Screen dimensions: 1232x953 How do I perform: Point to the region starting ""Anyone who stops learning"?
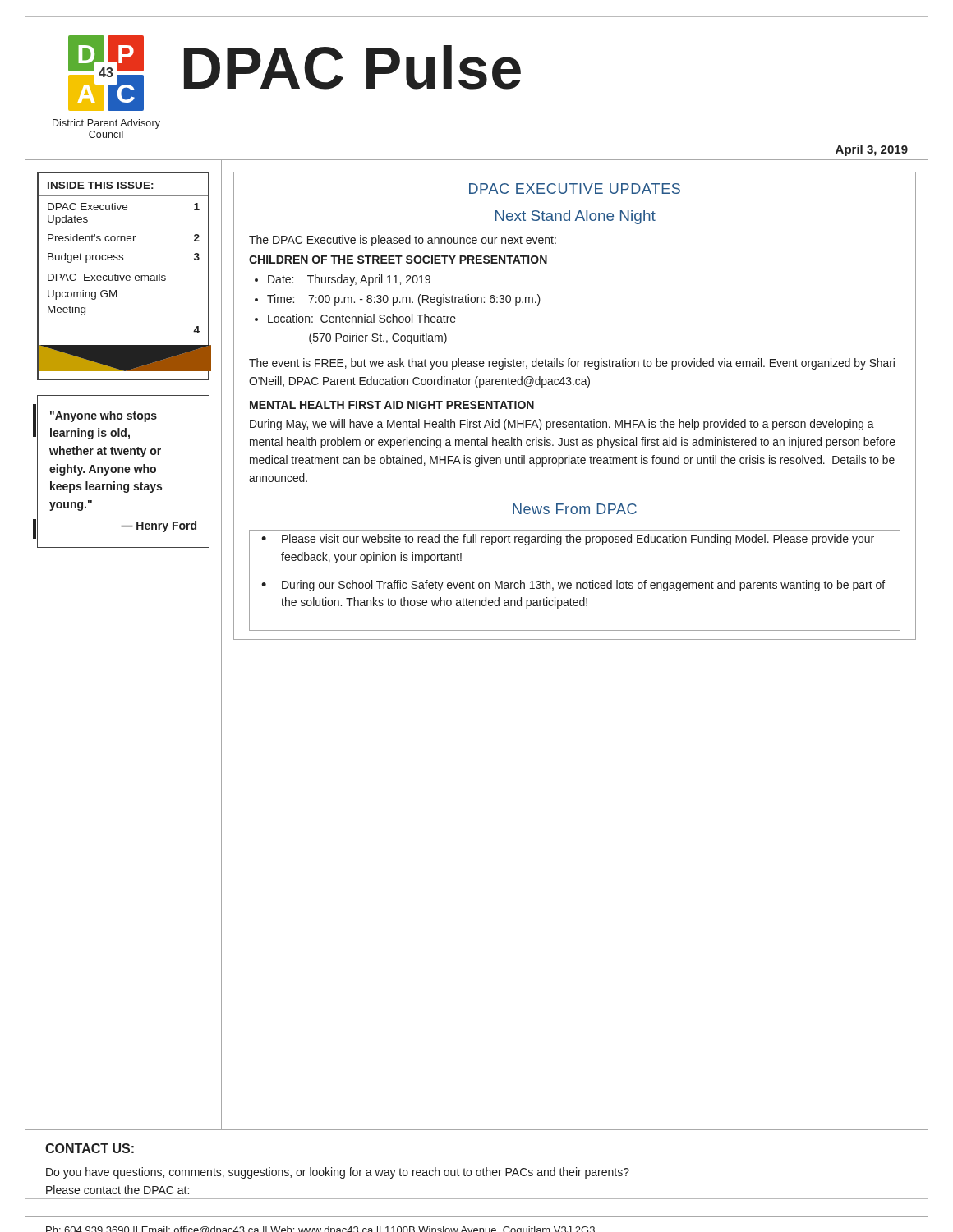(123, 472)
